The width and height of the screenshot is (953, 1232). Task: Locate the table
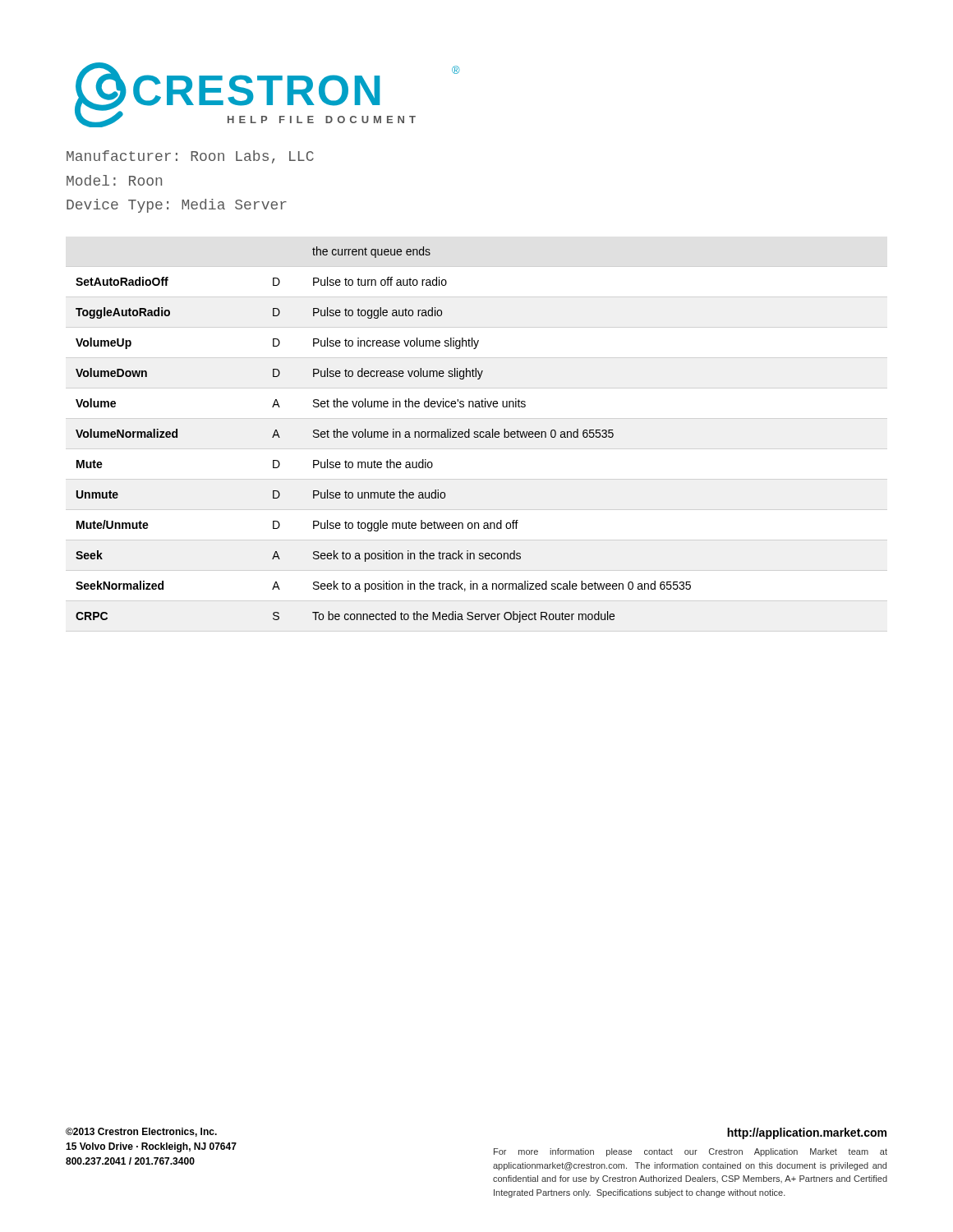(476, 434)
